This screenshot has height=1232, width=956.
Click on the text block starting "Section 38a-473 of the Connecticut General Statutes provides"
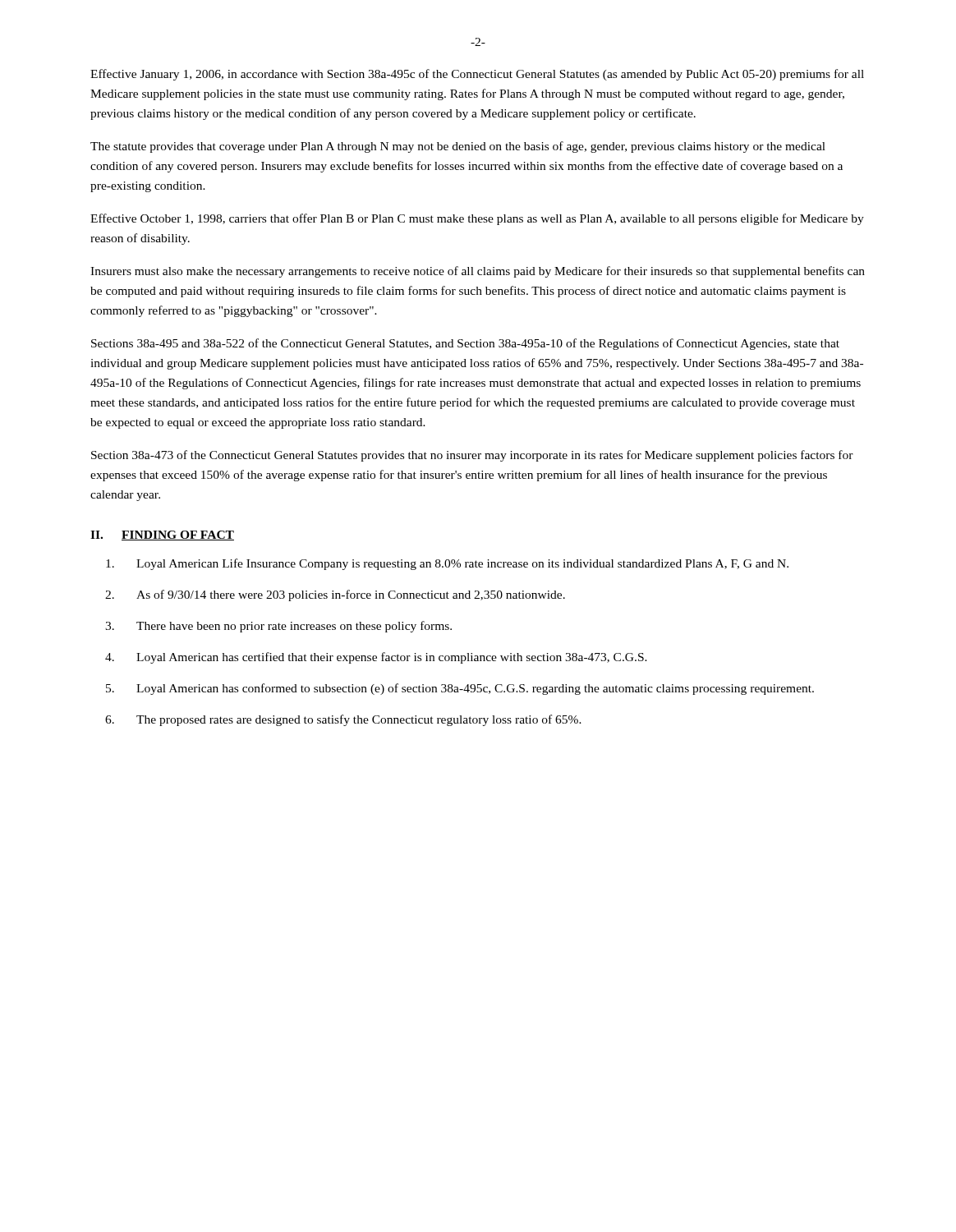[472, 475]
